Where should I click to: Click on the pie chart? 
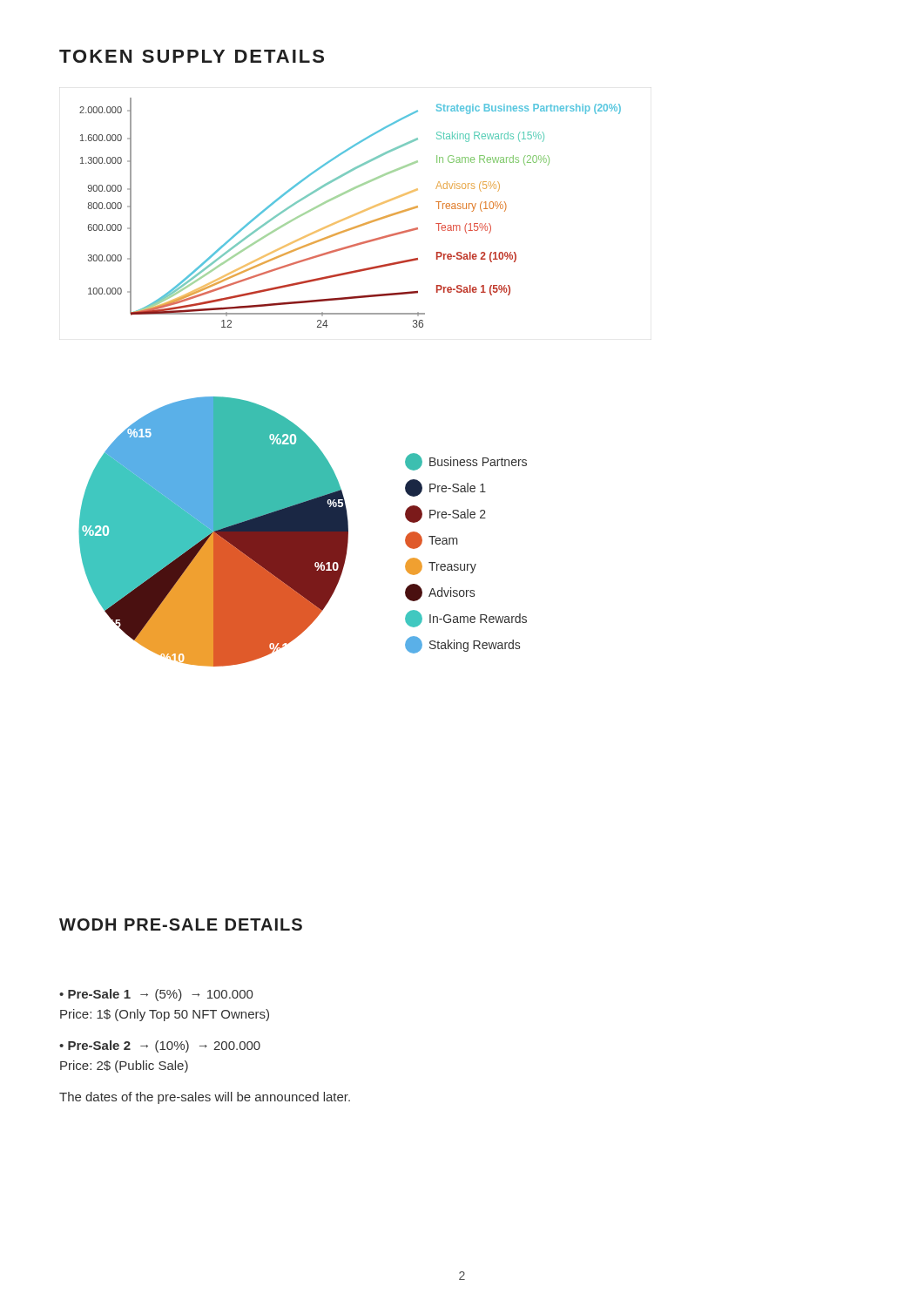322,531
